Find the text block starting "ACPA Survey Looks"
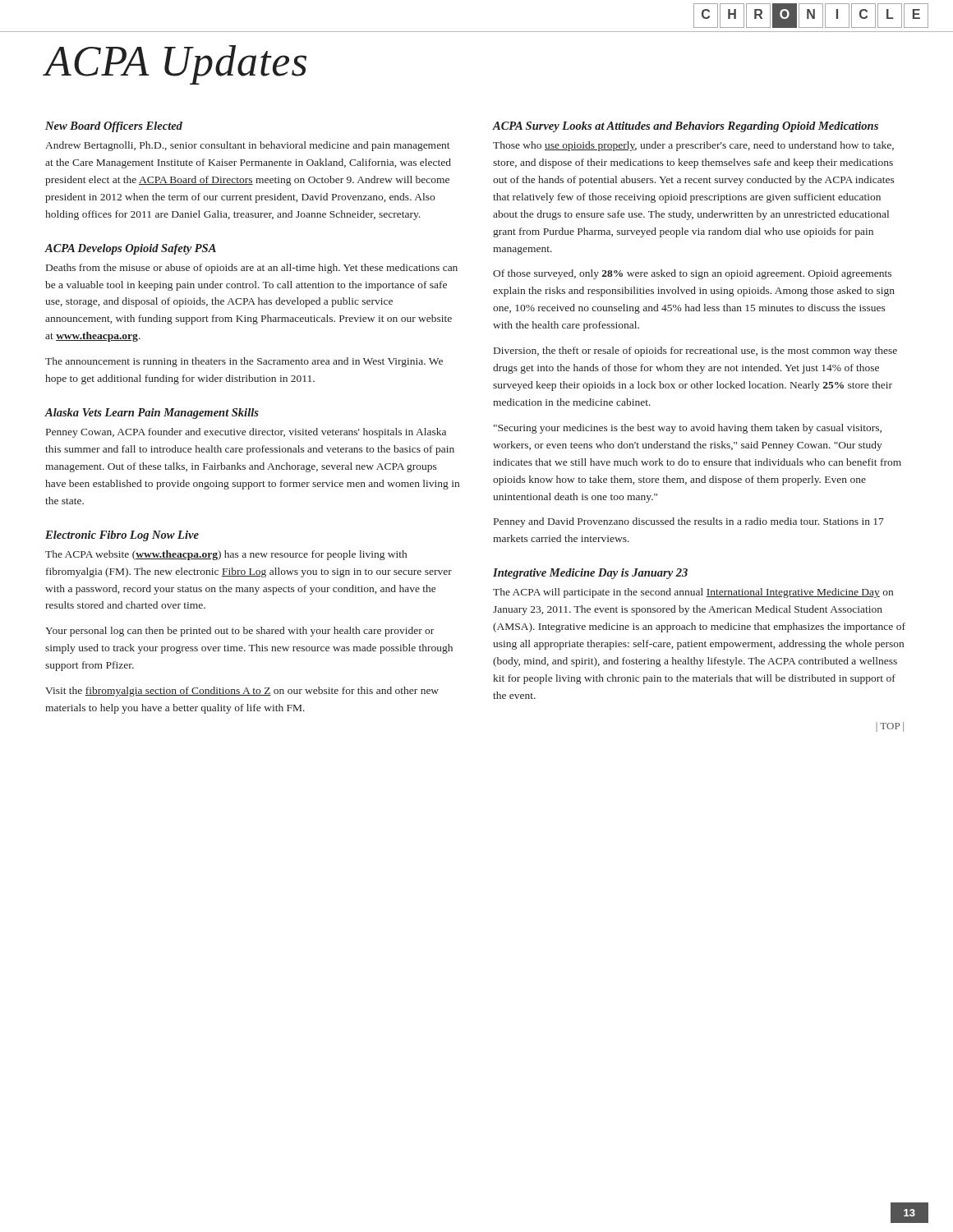This screenshot has width=953, height=1232. [686, 126]
